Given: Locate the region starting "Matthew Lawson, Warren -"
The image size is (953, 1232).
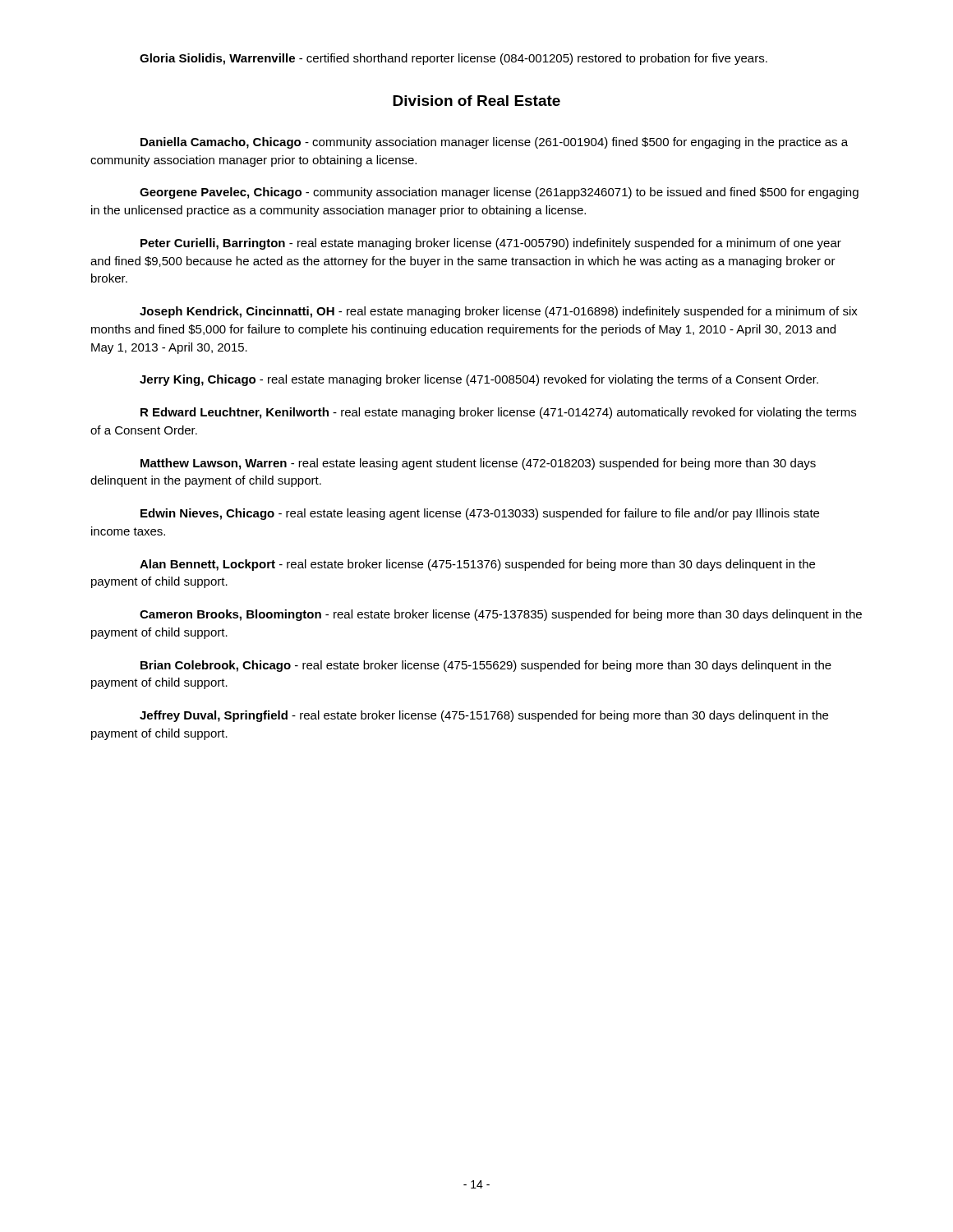Looking at the screenshot, I should [476, 472].
